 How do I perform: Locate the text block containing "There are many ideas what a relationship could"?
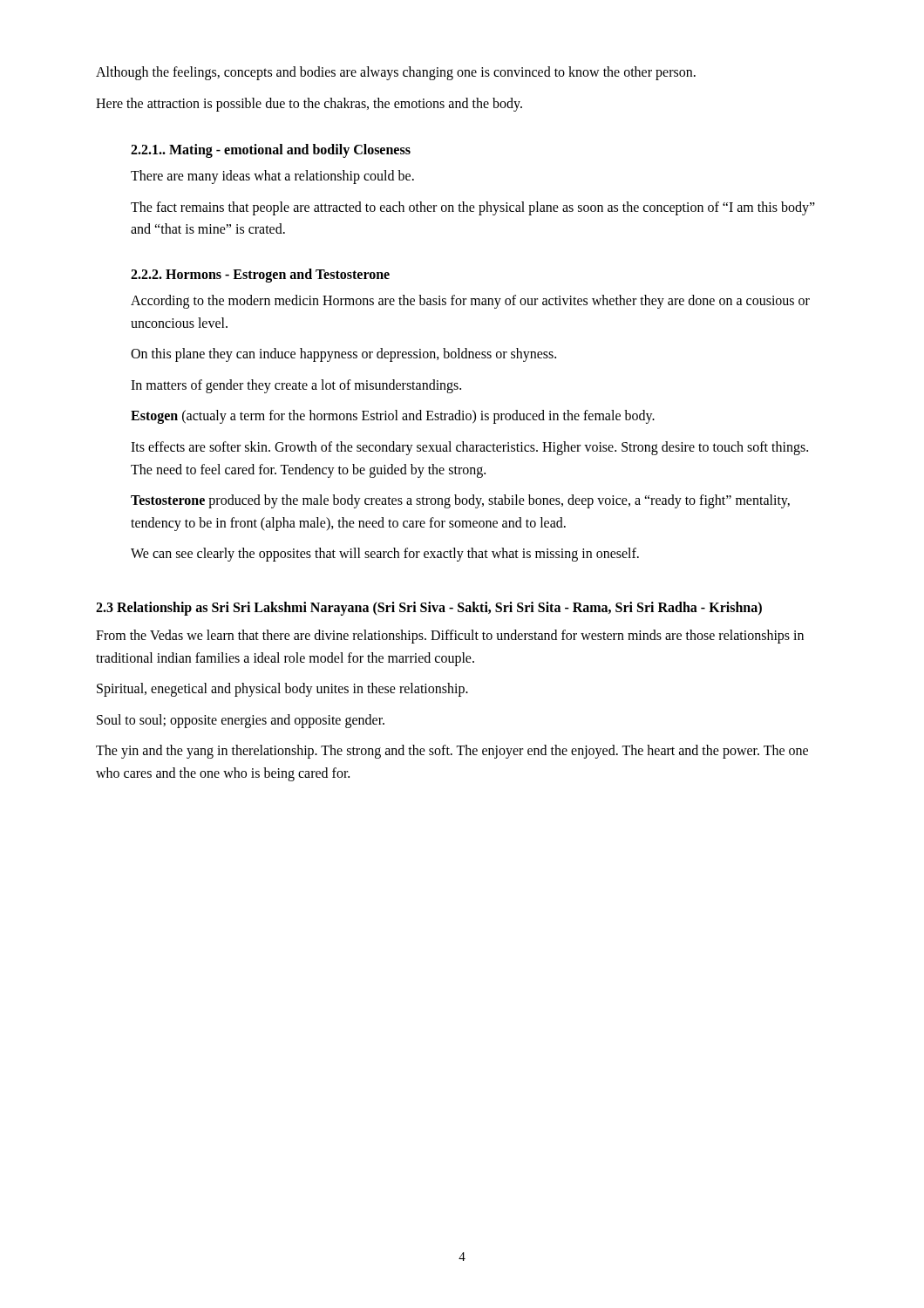point(273,176)
